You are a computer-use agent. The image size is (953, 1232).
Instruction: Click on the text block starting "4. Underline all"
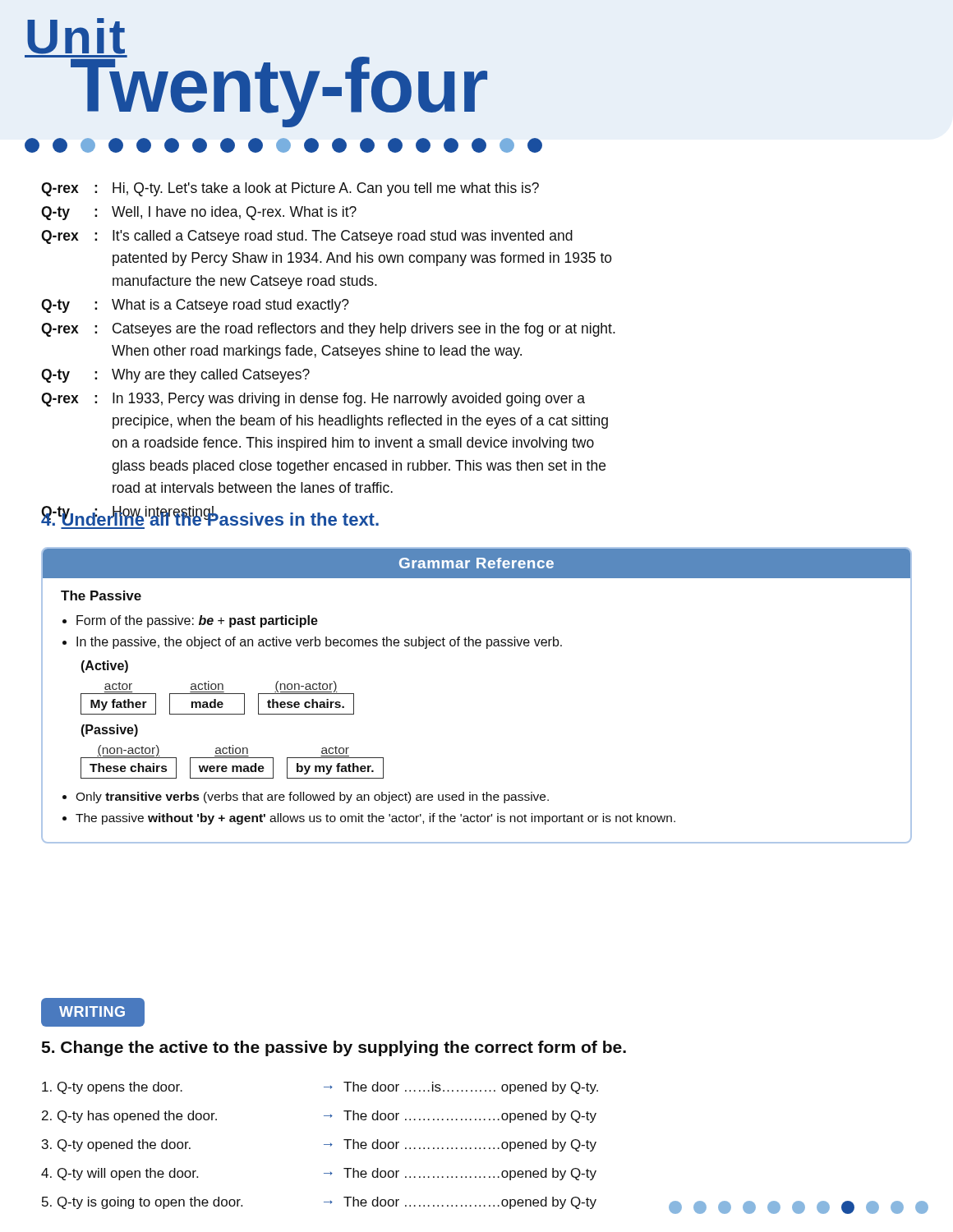pyautogui.click(x=210, y=519)
